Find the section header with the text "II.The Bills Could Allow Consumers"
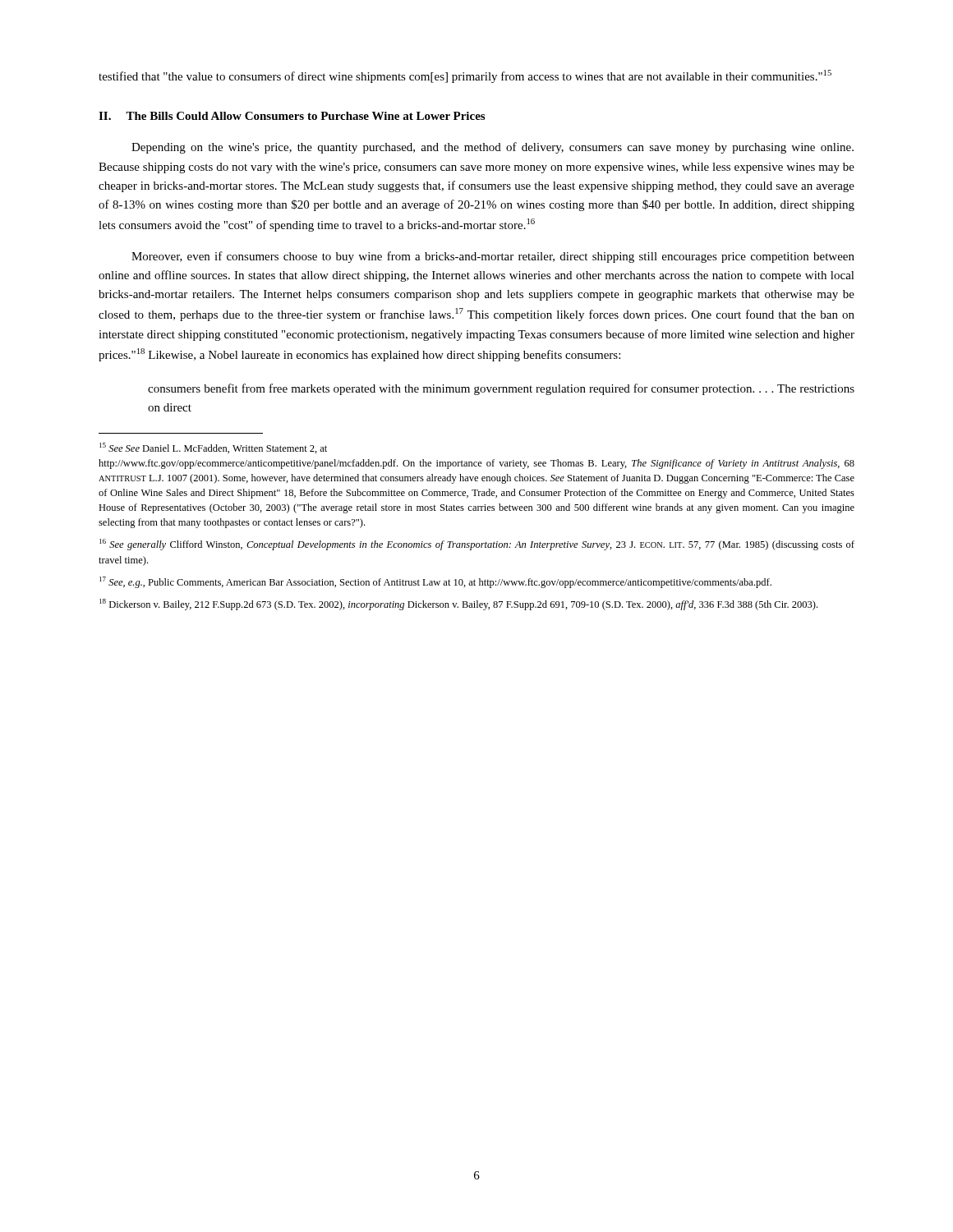Screen dimensions: 1232x953 pos(292,116)
